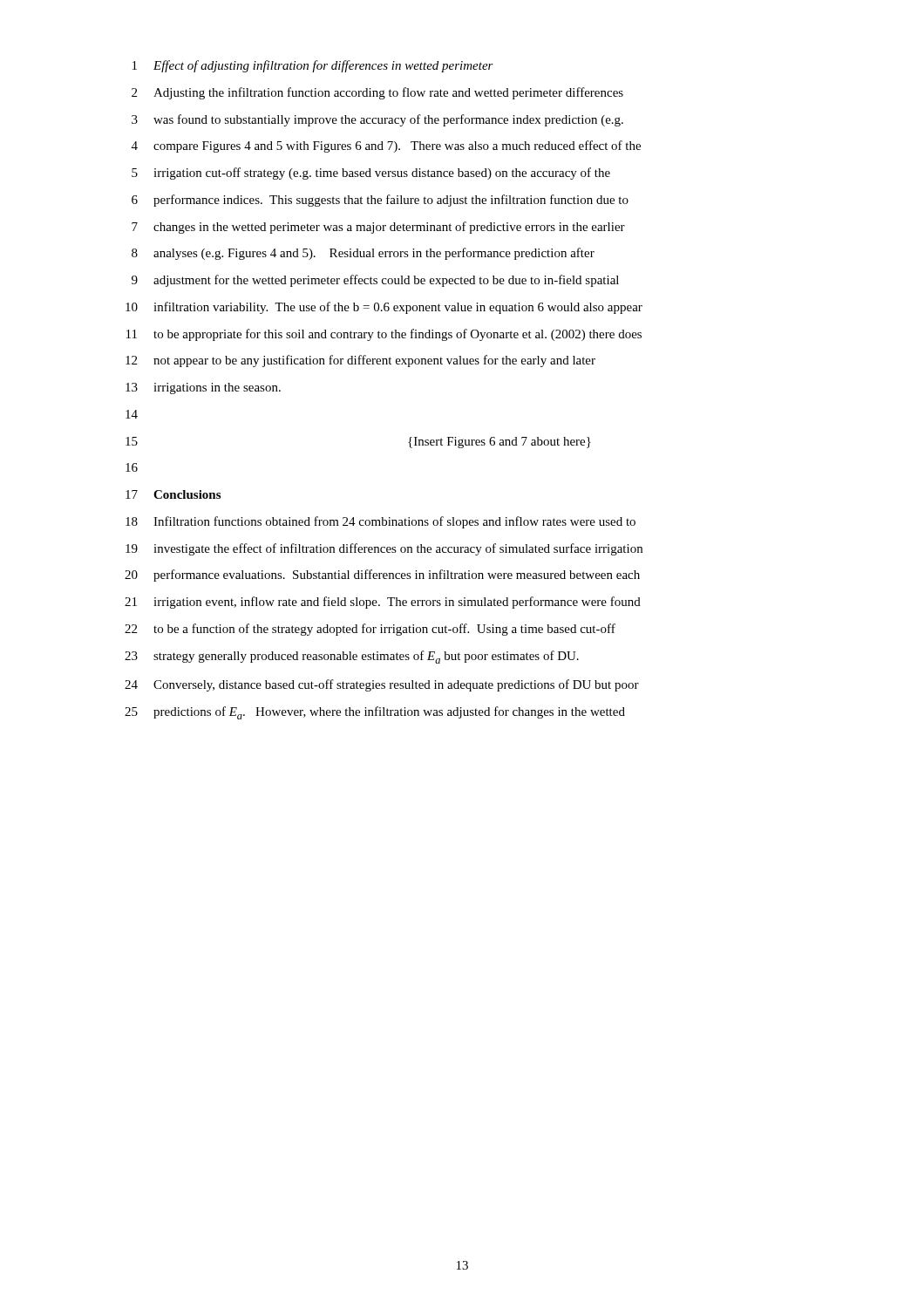This screenshot has height=1308, width=924.
Task: Locate the text block that reads "18 Infiltration functions obtained from 24 combinations of"
Action: coord(475,522)
